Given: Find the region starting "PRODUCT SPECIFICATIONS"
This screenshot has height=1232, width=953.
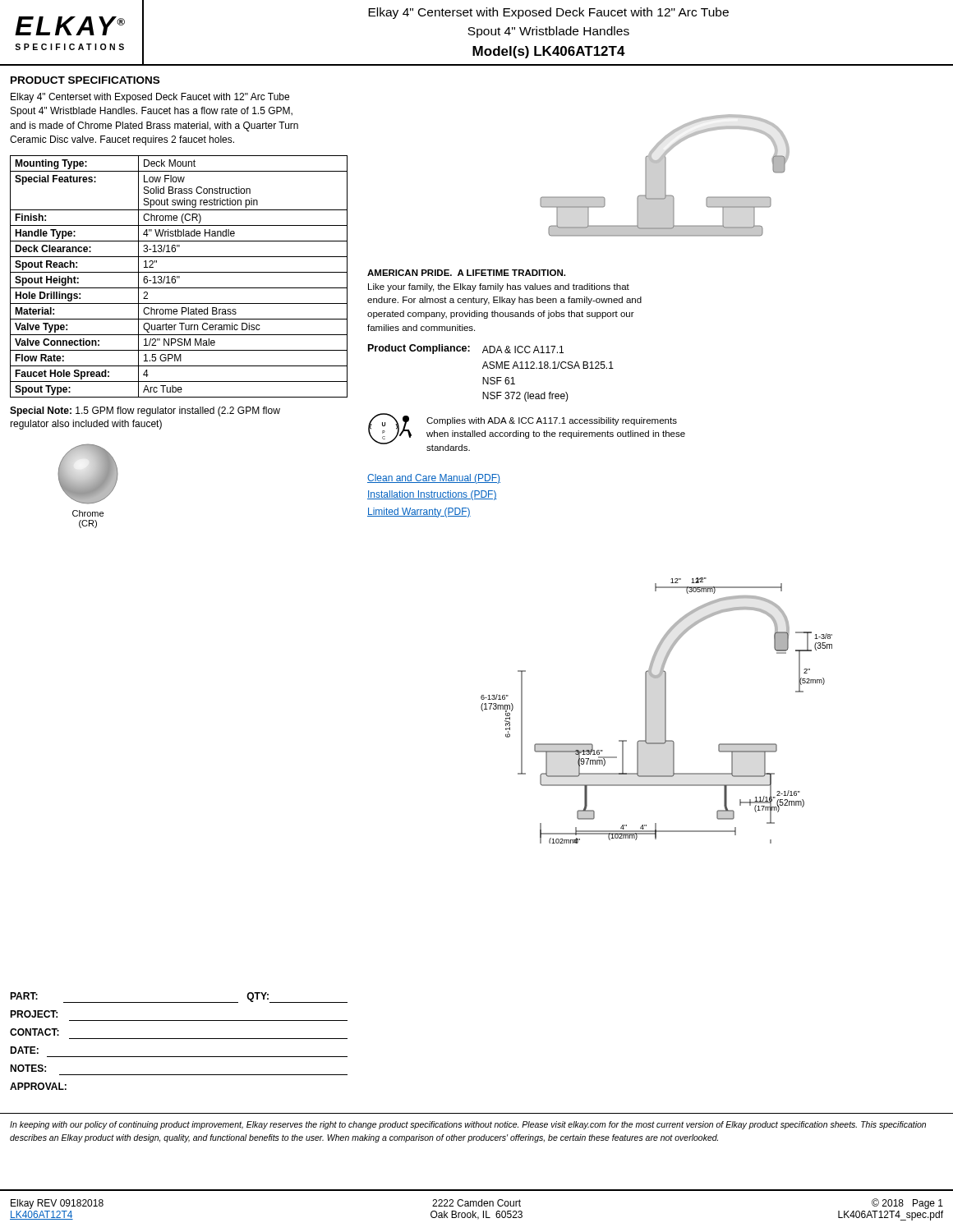Looking at the screenshot, I should [85, 80].
